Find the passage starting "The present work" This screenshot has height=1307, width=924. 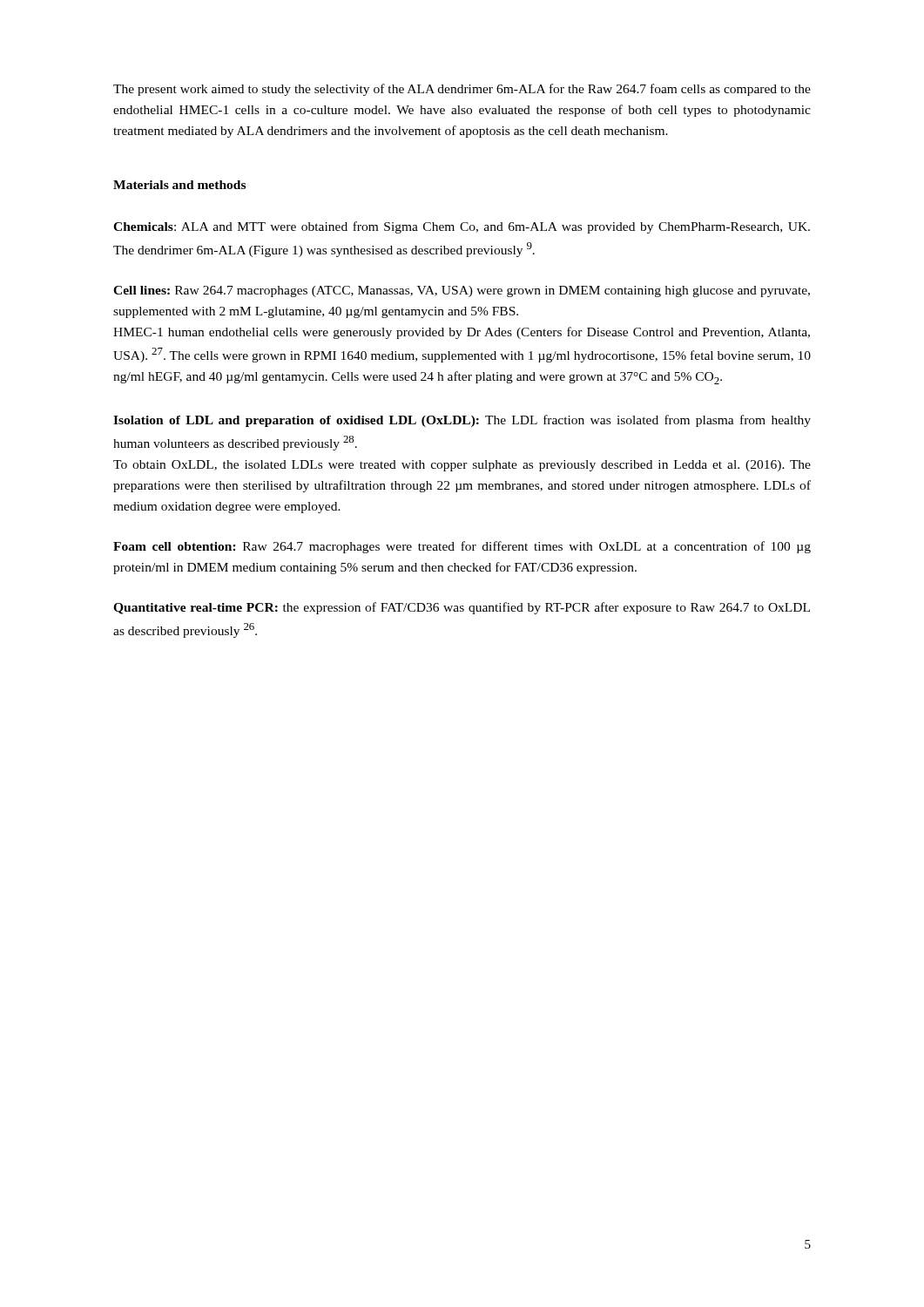point(462,109)
